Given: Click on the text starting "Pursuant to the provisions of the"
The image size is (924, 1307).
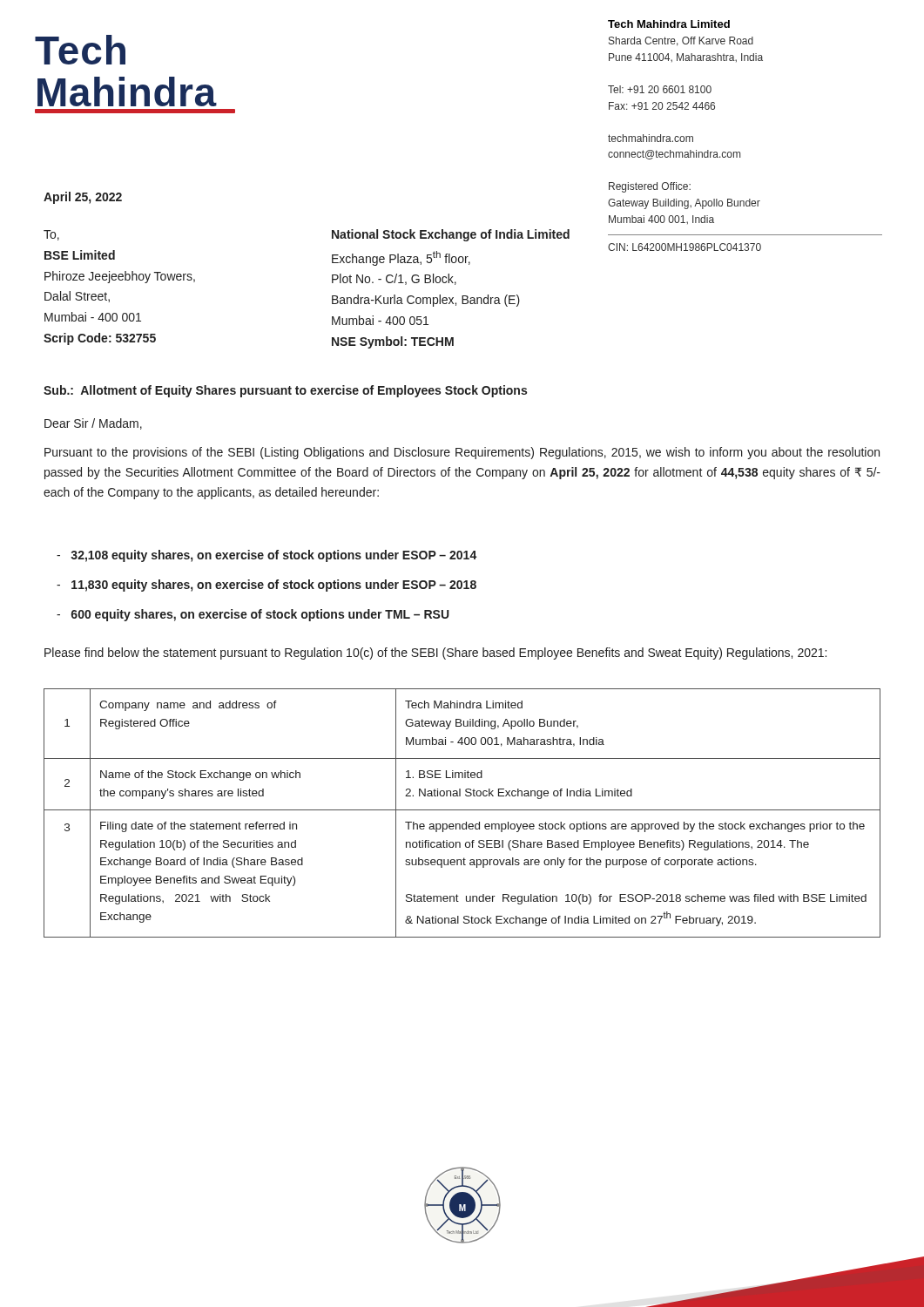Looking at the screenshot, I should (462, 472).
